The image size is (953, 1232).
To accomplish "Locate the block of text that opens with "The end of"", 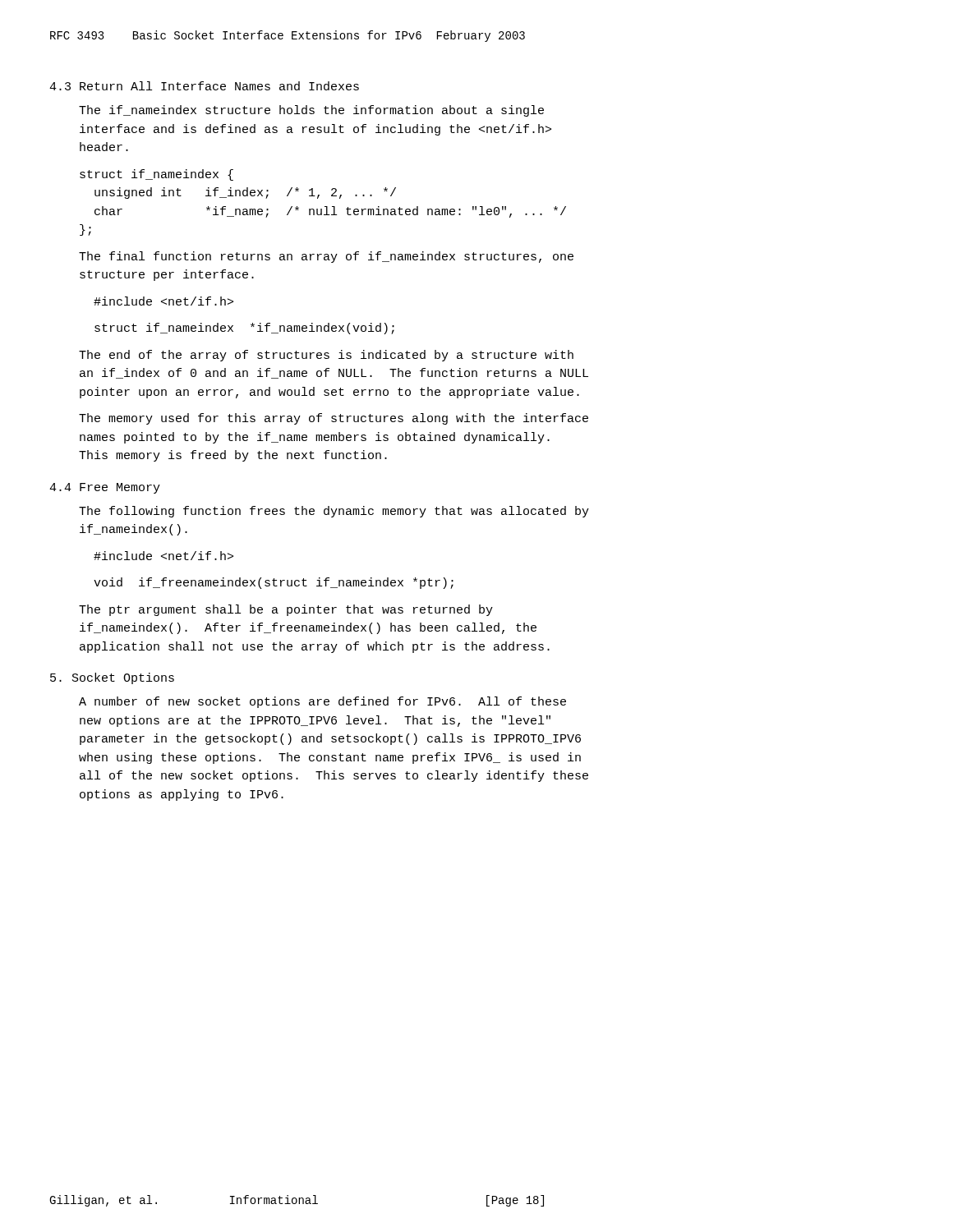I will (x=334, y=374).
